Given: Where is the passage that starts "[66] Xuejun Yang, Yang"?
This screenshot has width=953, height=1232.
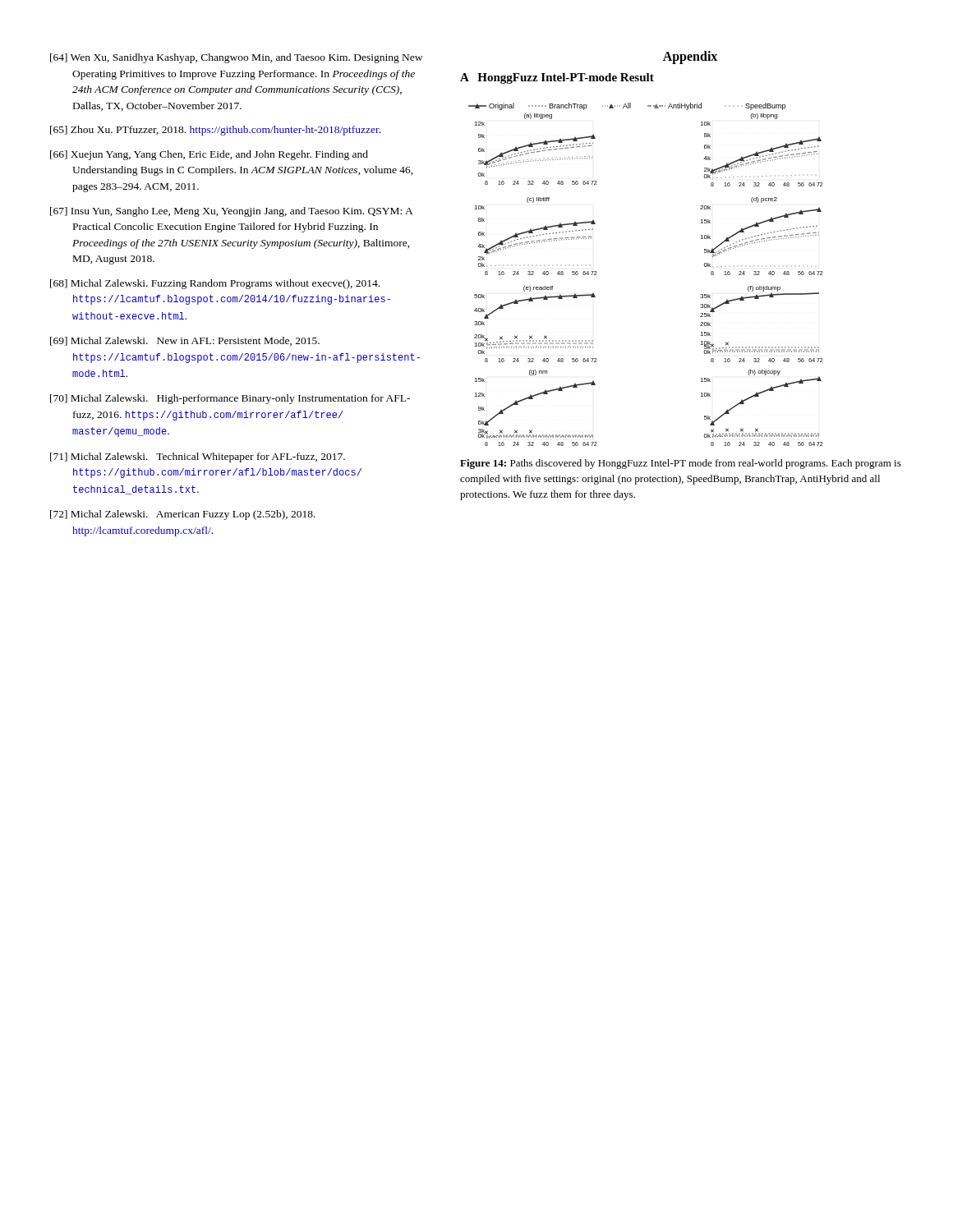Looking at the screenshot, I should pyautogui.click(x=231, y=170).
